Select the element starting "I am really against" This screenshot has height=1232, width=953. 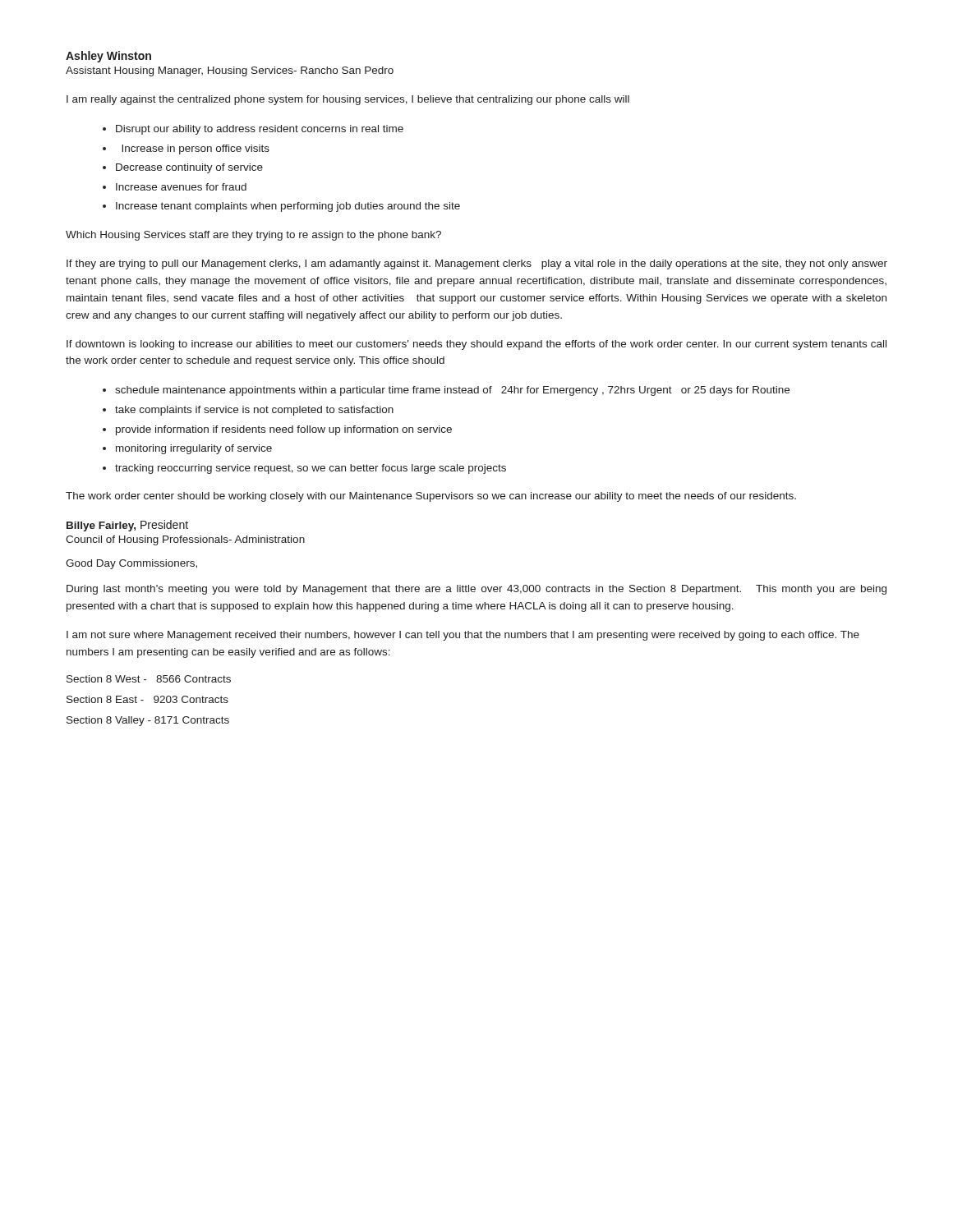348,99
